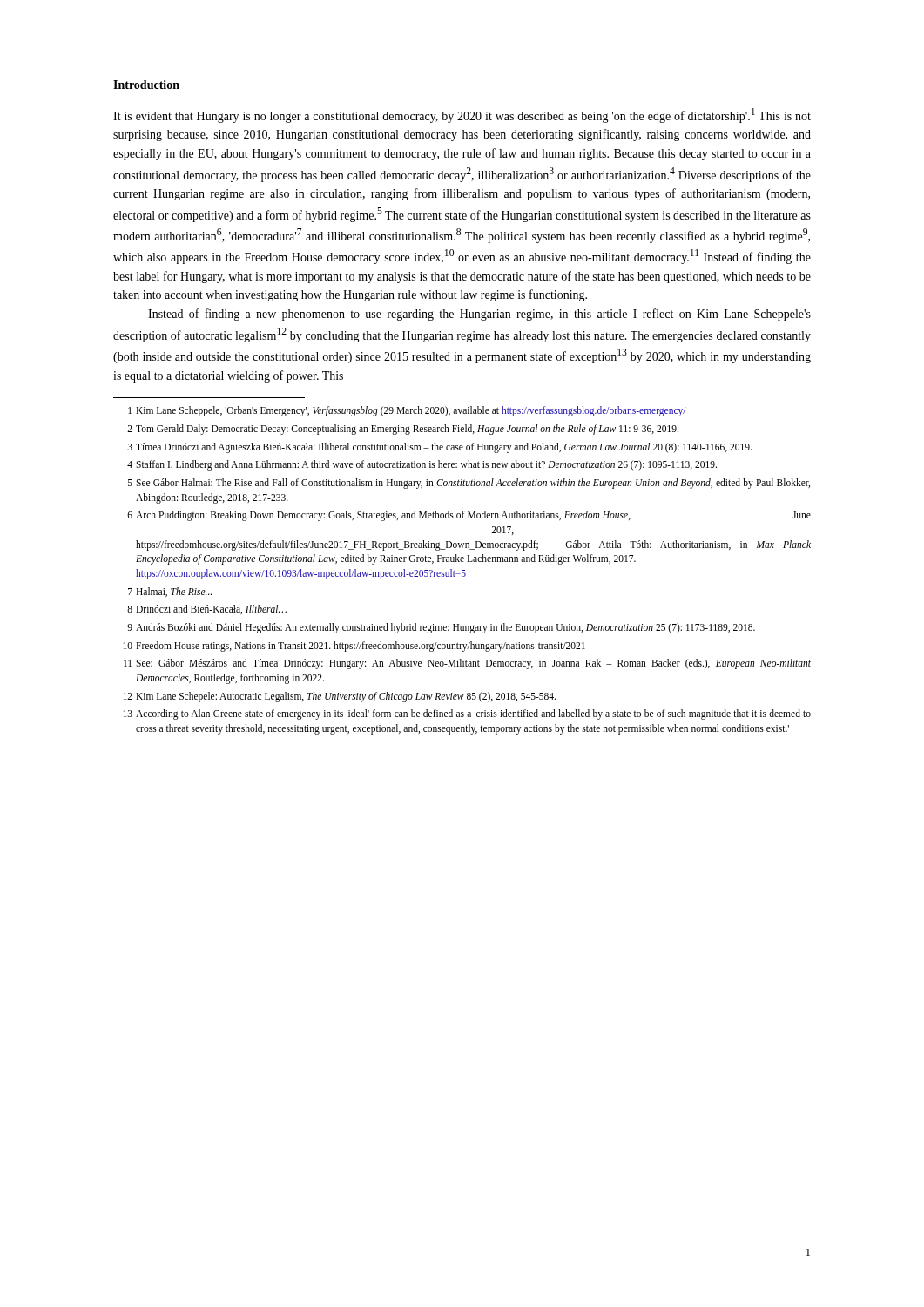Locate the block of text that opens with "12 Kim Lane Schepele: Autocratic Legalism, The University"
The image size is (924, 1307).
click(x=462, y=696)
